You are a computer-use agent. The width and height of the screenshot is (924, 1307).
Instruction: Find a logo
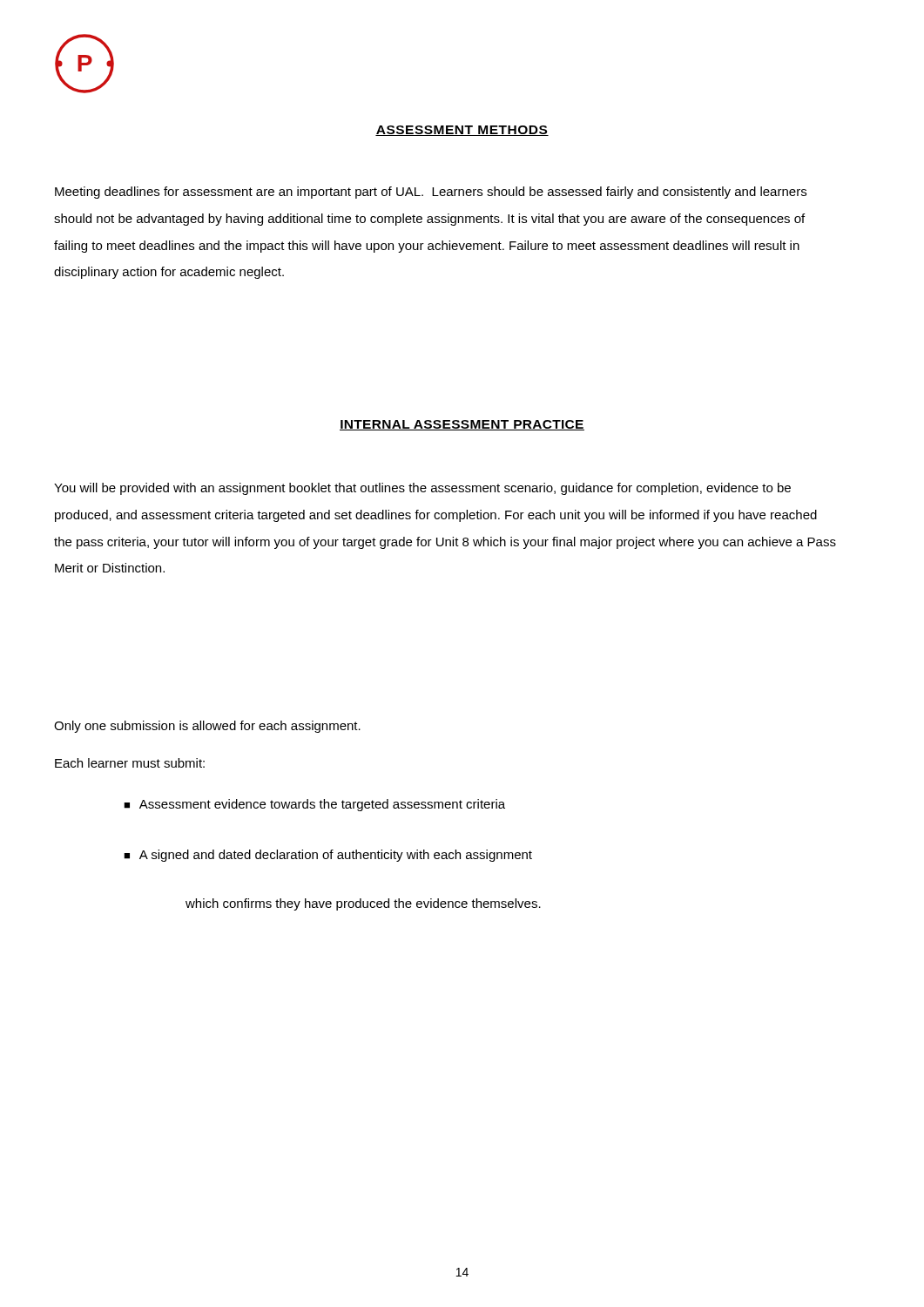click(84, 64)
